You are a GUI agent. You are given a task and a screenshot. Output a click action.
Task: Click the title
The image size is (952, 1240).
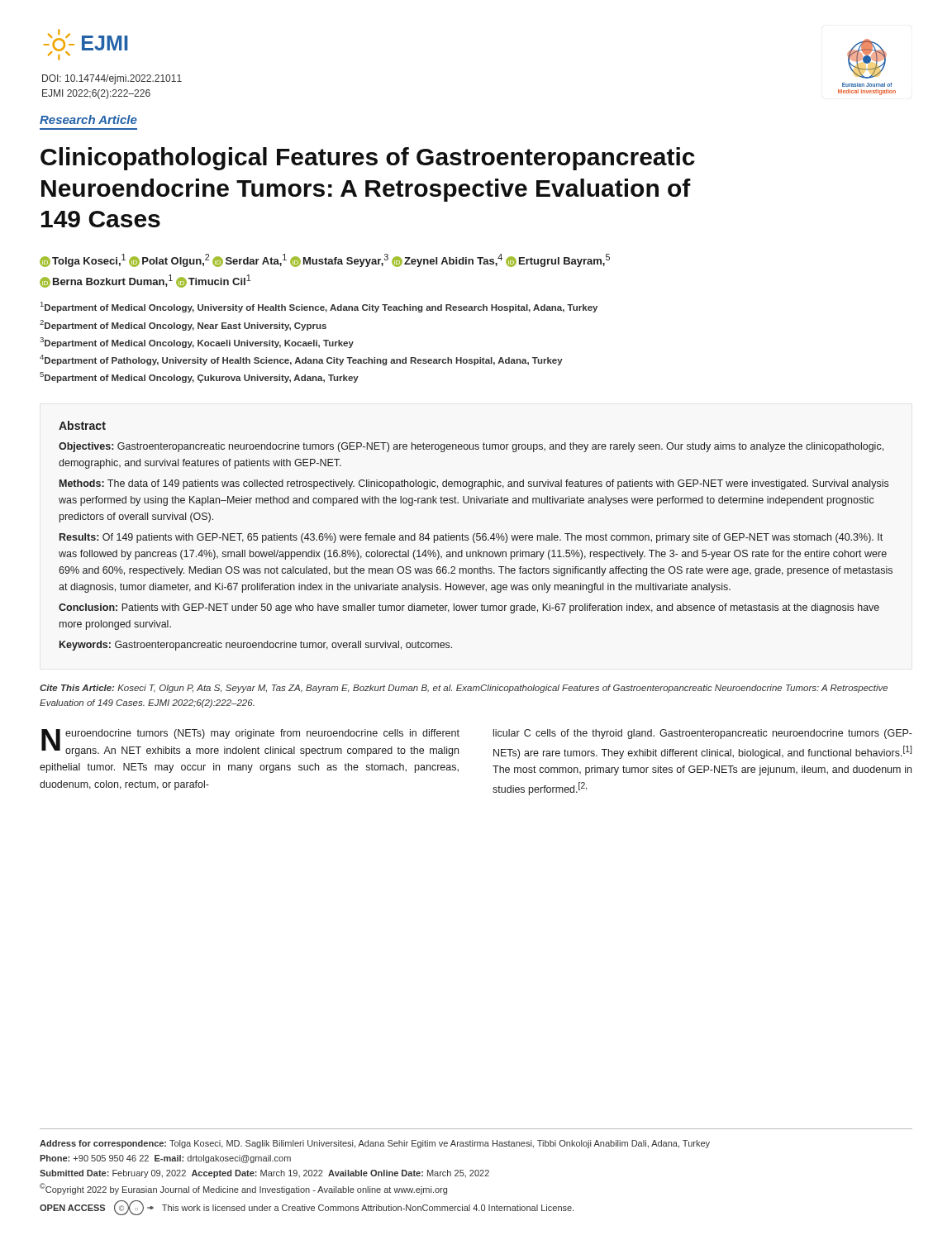tap(368, 188)
